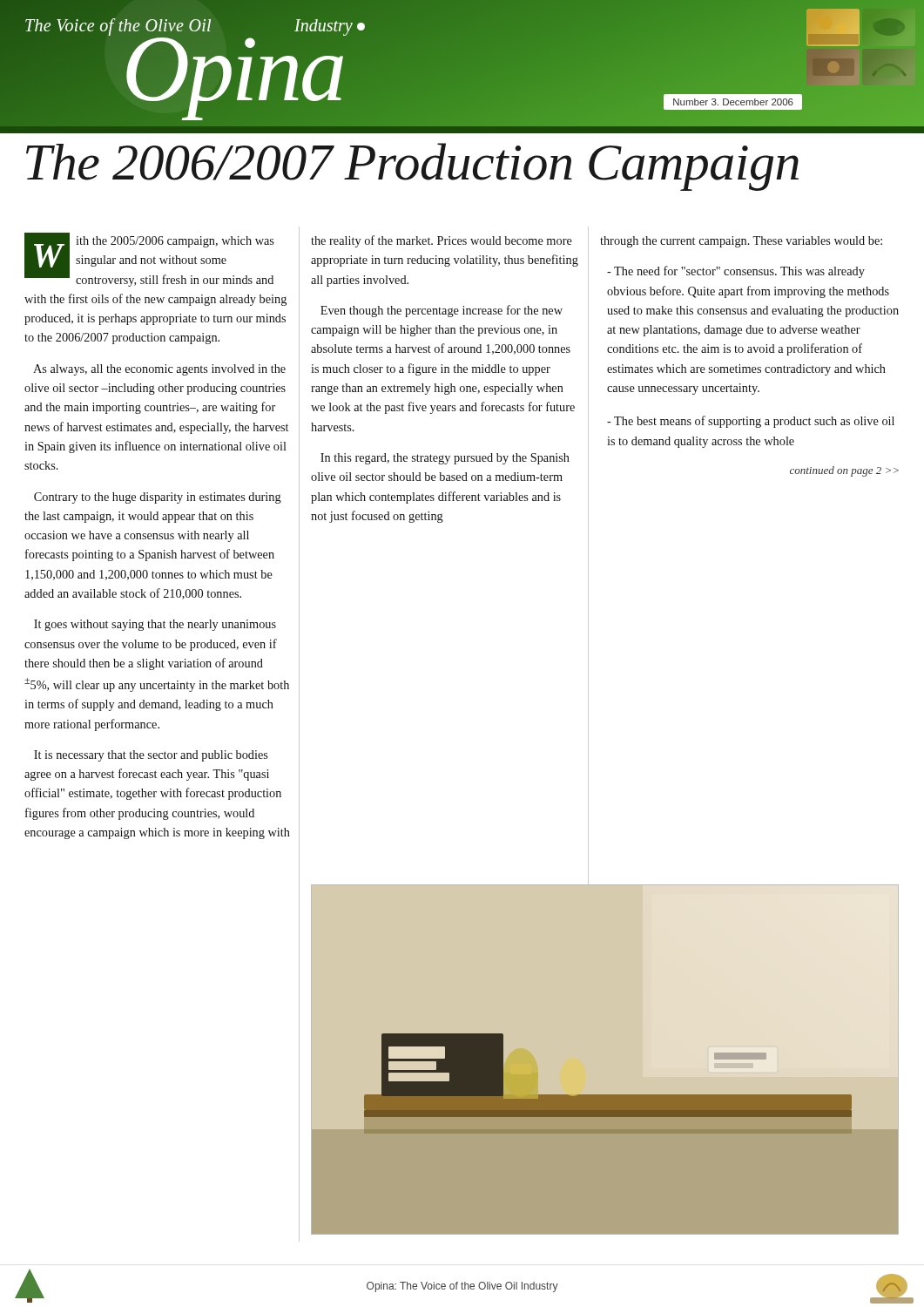Locate the text starting "In this regard, the strategy pursued by the"
Viewport: 924px width, 1307px height.
pos(440,487)
